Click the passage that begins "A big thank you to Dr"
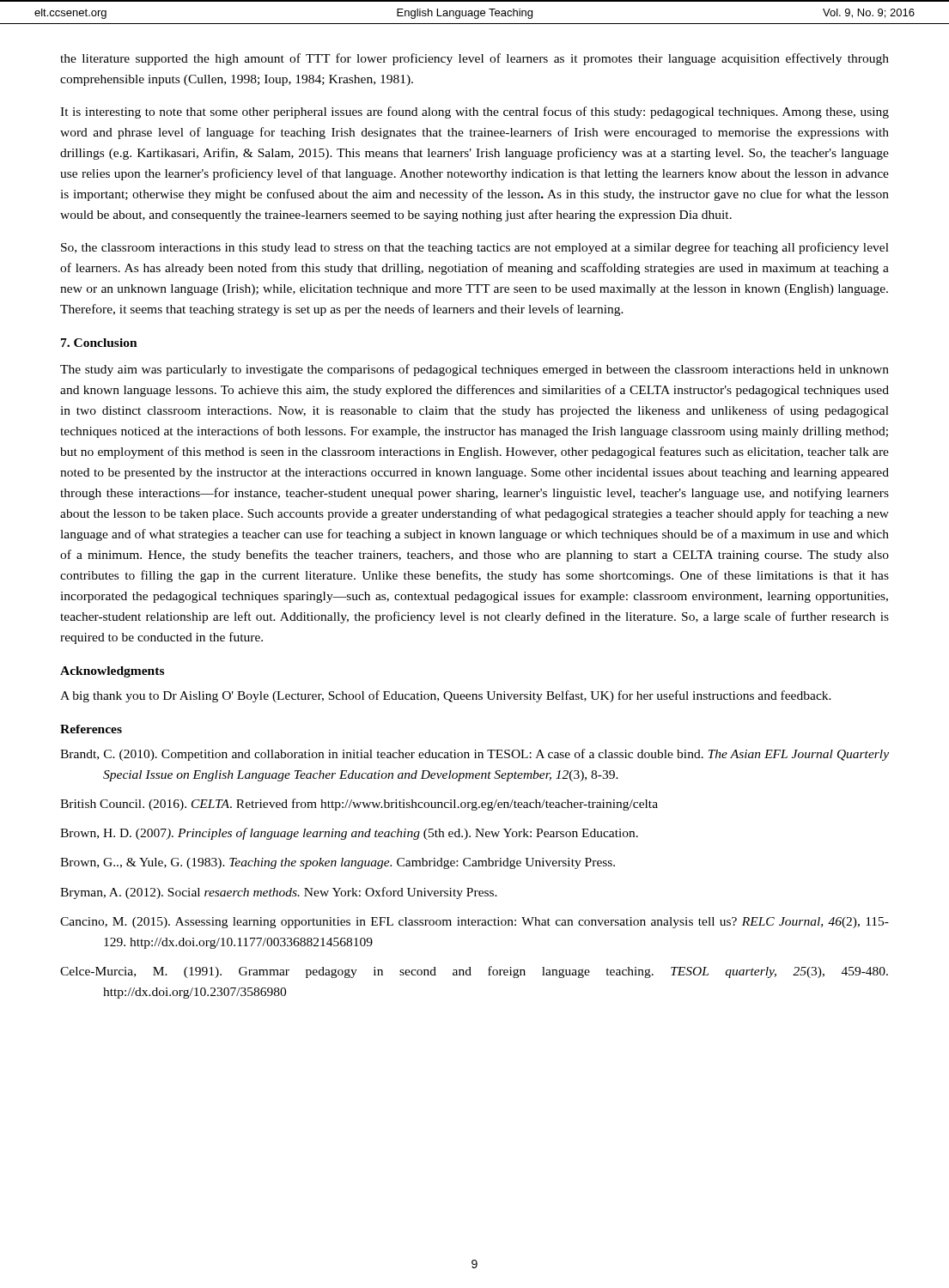949x1288 pixels. coord(474,696)
